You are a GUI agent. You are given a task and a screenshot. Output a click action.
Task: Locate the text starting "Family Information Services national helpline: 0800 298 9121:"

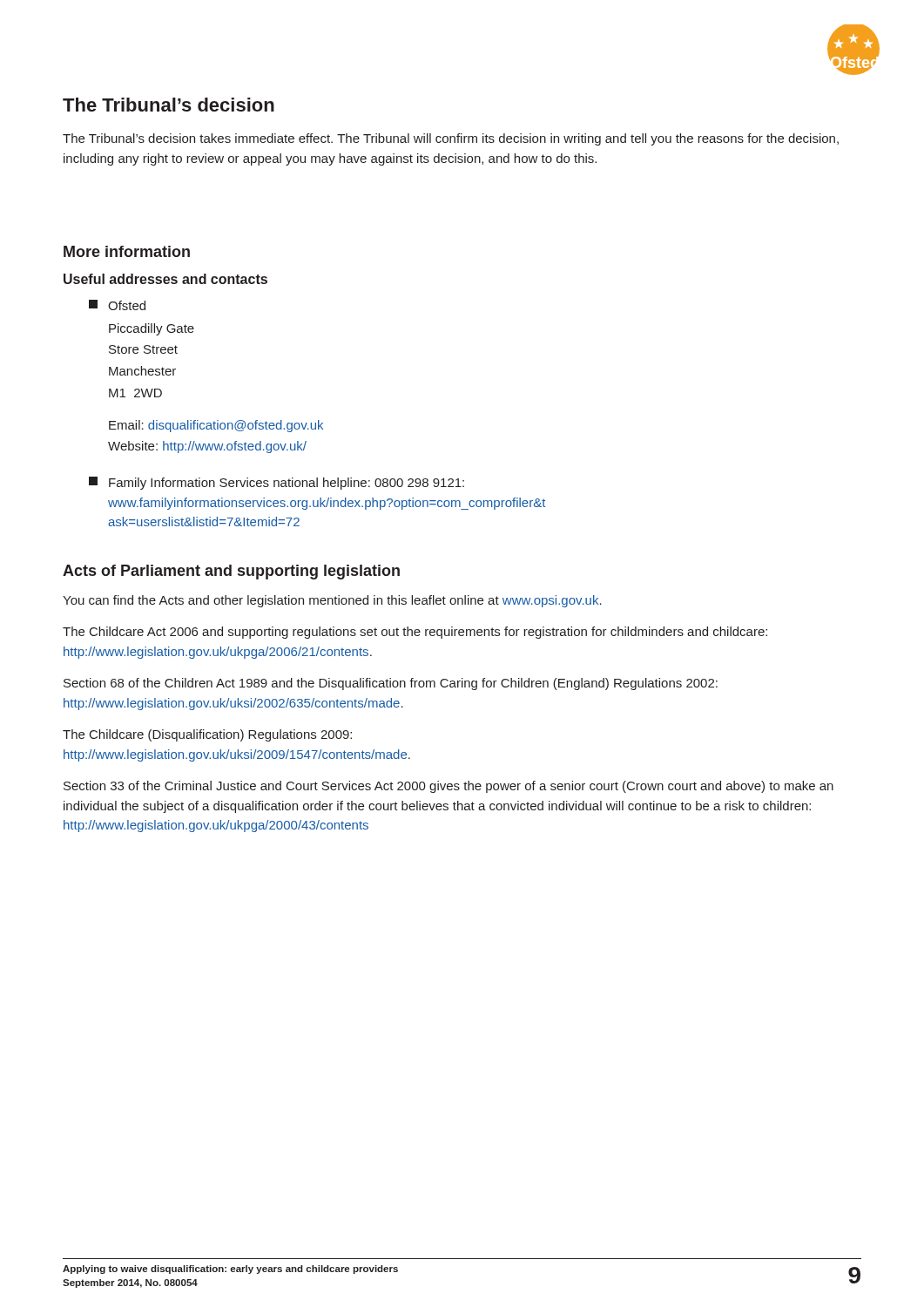pos(475,503)
